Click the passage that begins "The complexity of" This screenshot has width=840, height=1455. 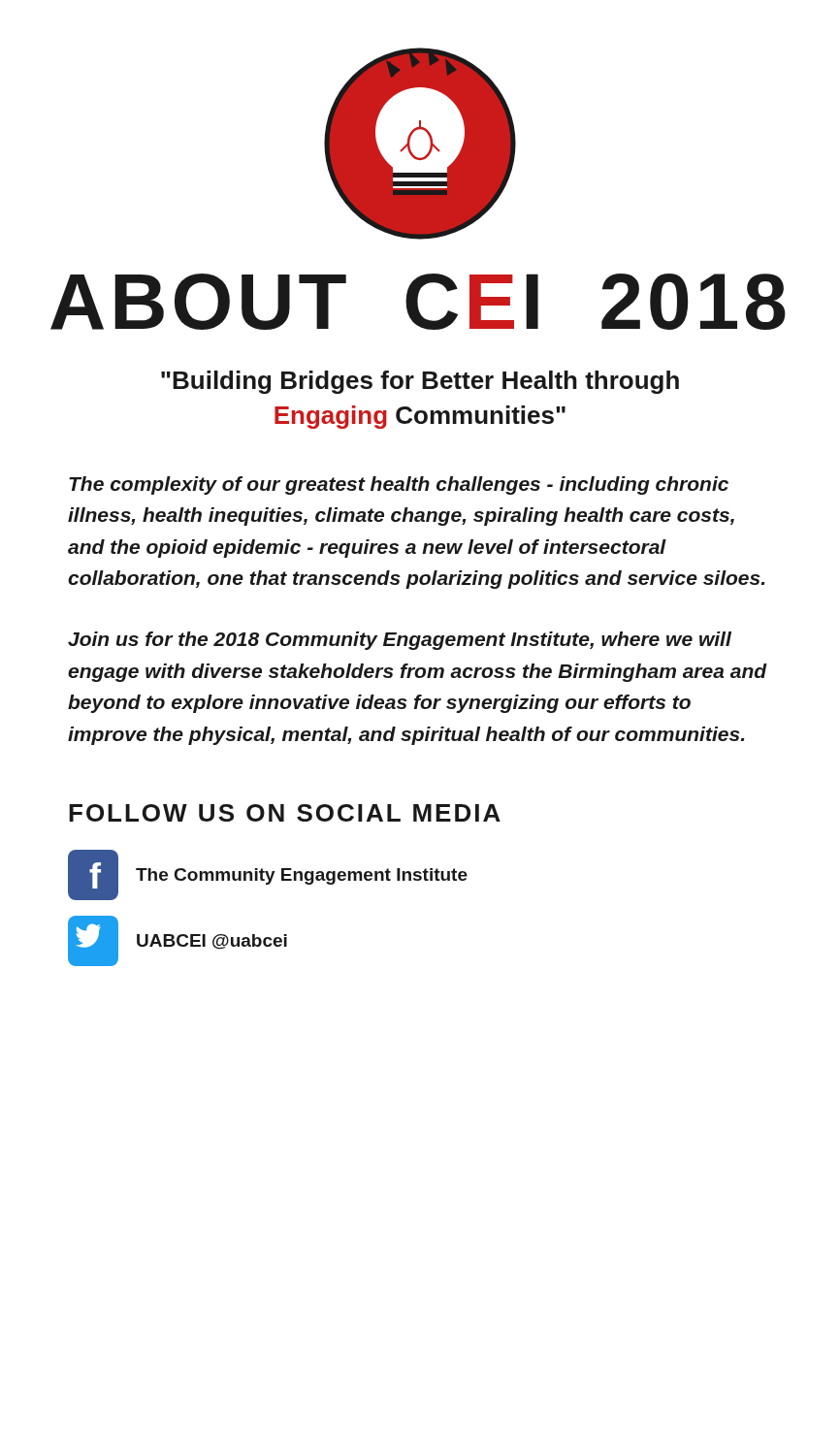coord(420,531)
